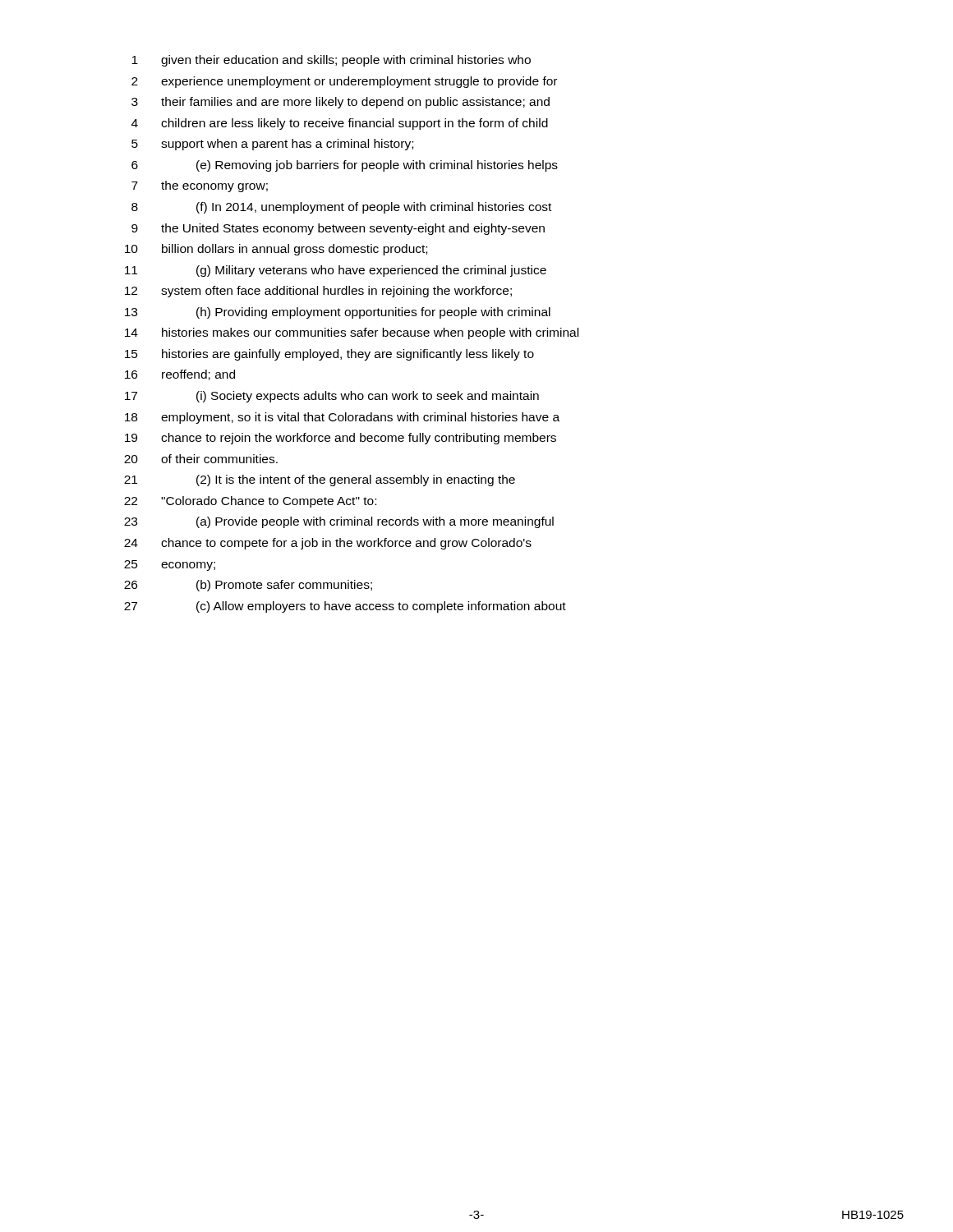Click on the list item with the text "14 histories makes"
The height and width of the screenshot is (1232, 953).
(x=489, y=333)
